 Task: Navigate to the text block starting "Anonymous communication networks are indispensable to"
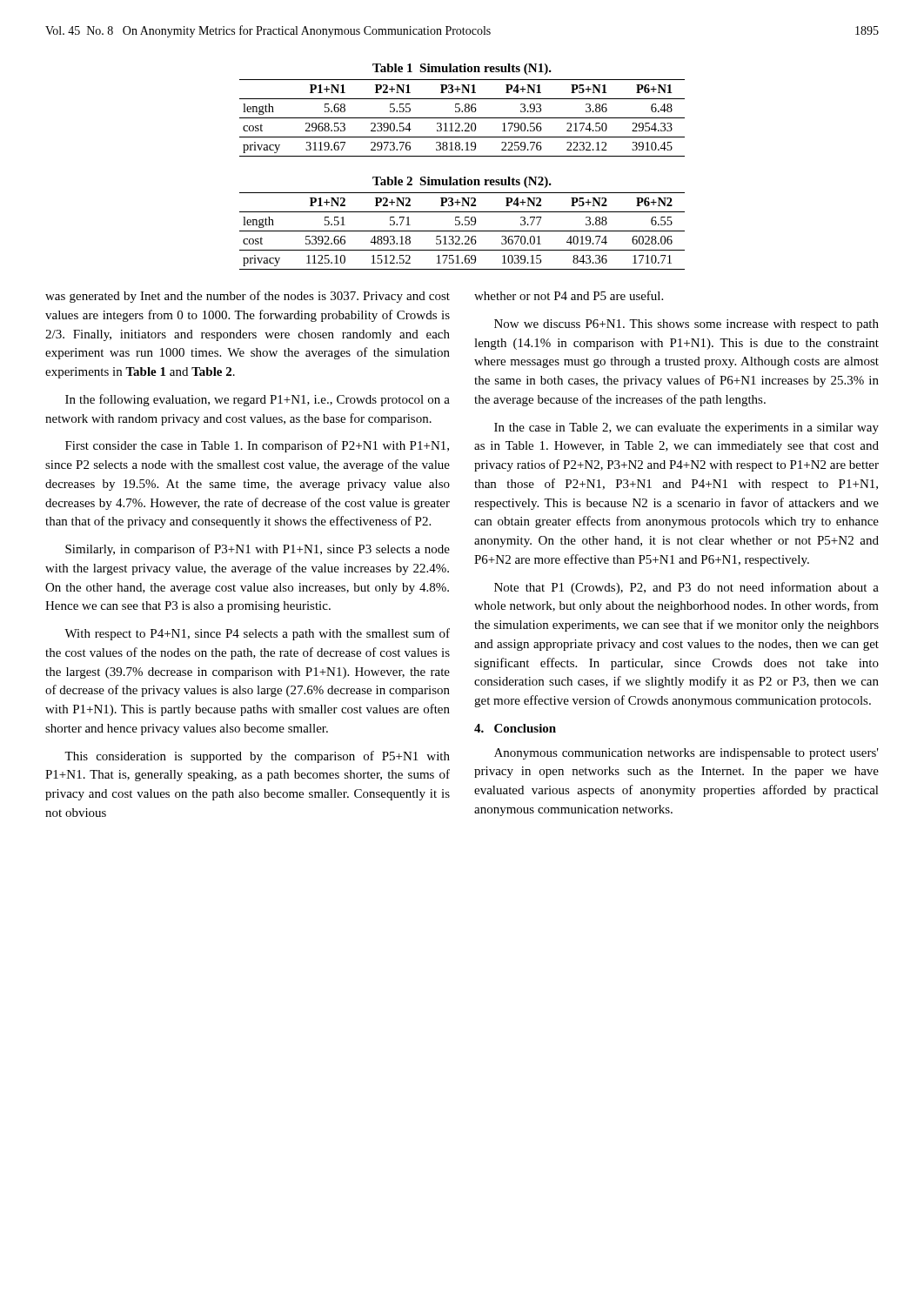click(676, 781)
